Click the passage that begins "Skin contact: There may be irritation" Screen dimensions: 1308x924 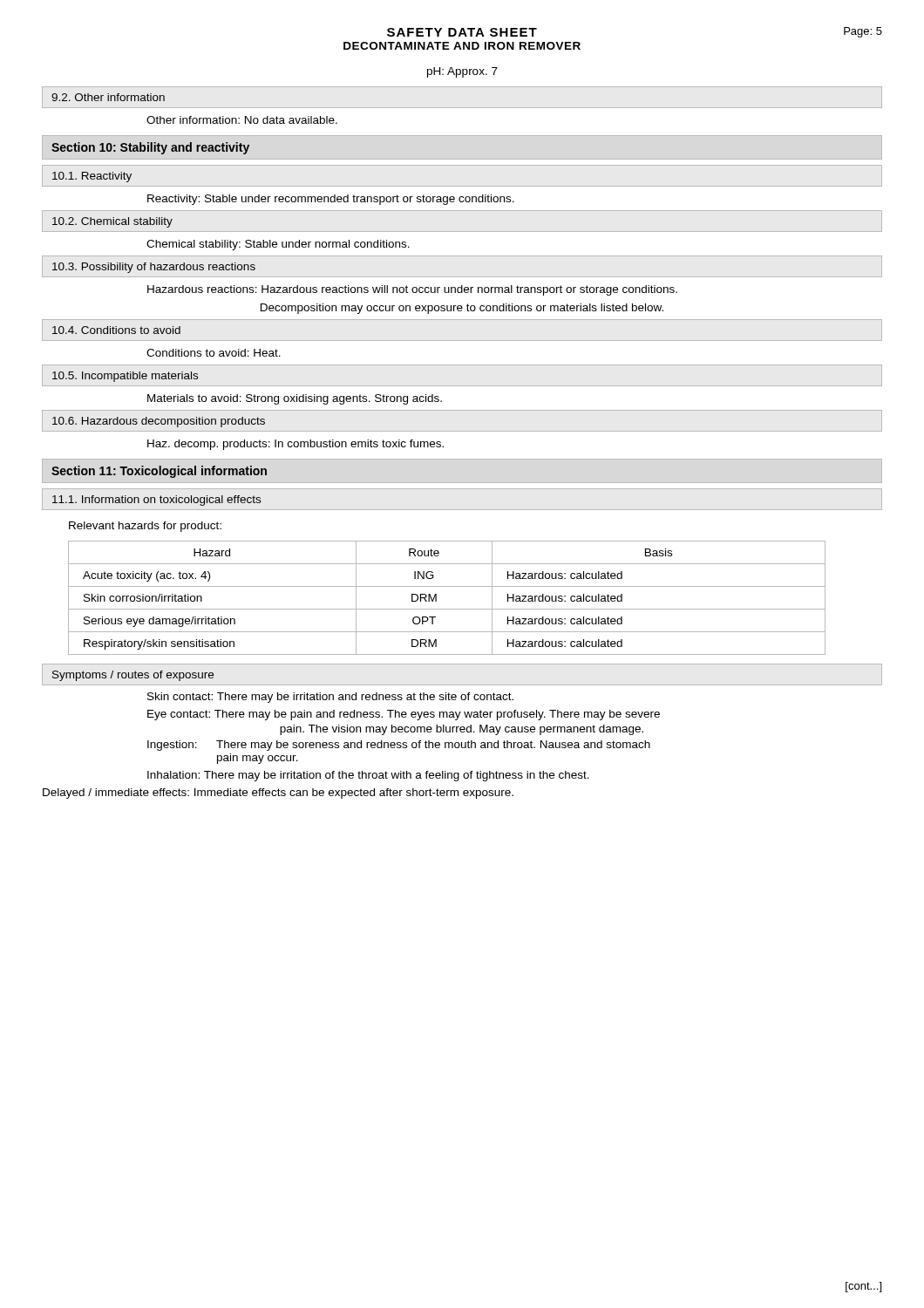(330, 696)
